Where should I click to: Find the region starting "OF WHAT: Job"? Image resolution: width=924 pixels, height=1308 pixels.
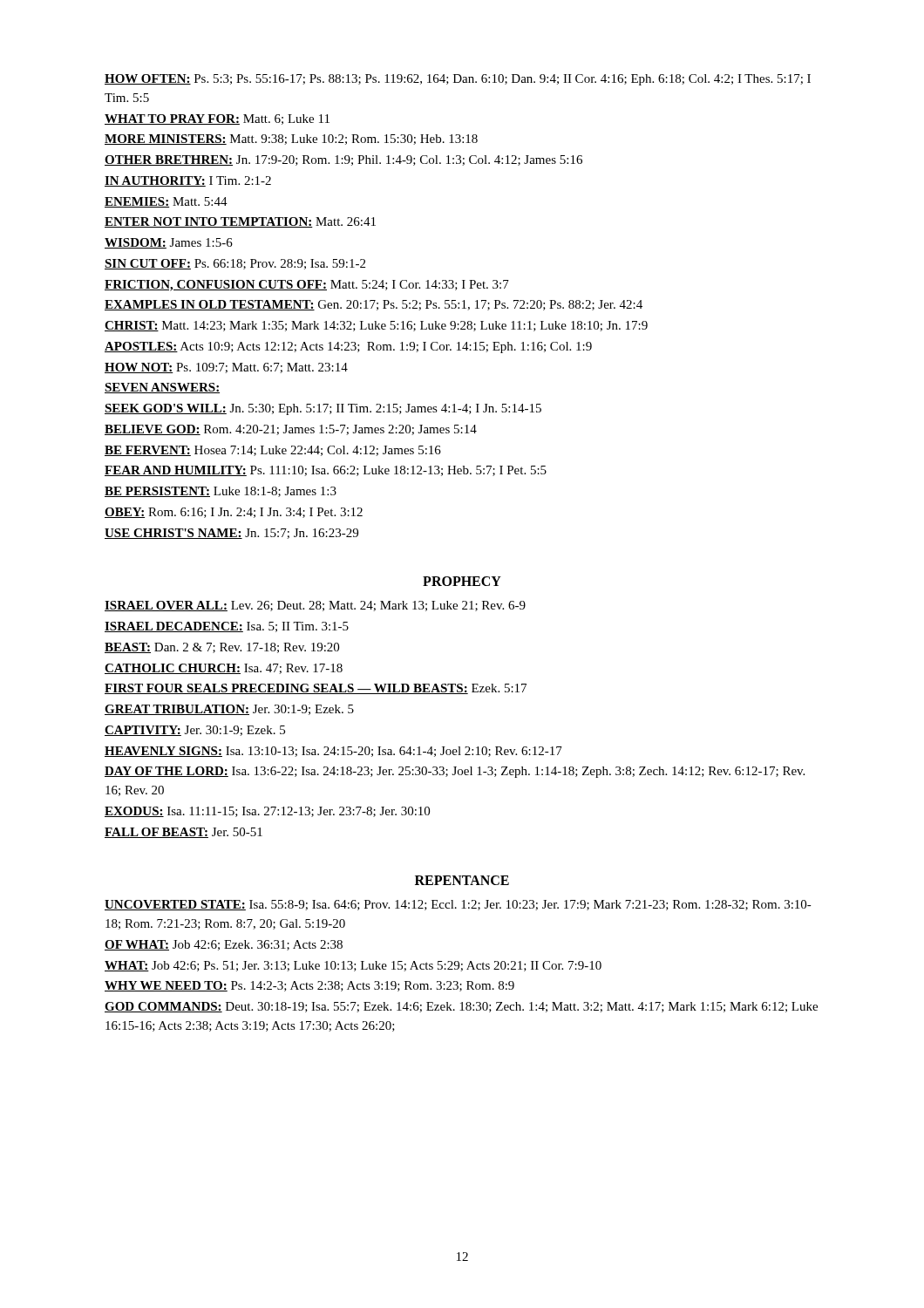click(224, 944)
